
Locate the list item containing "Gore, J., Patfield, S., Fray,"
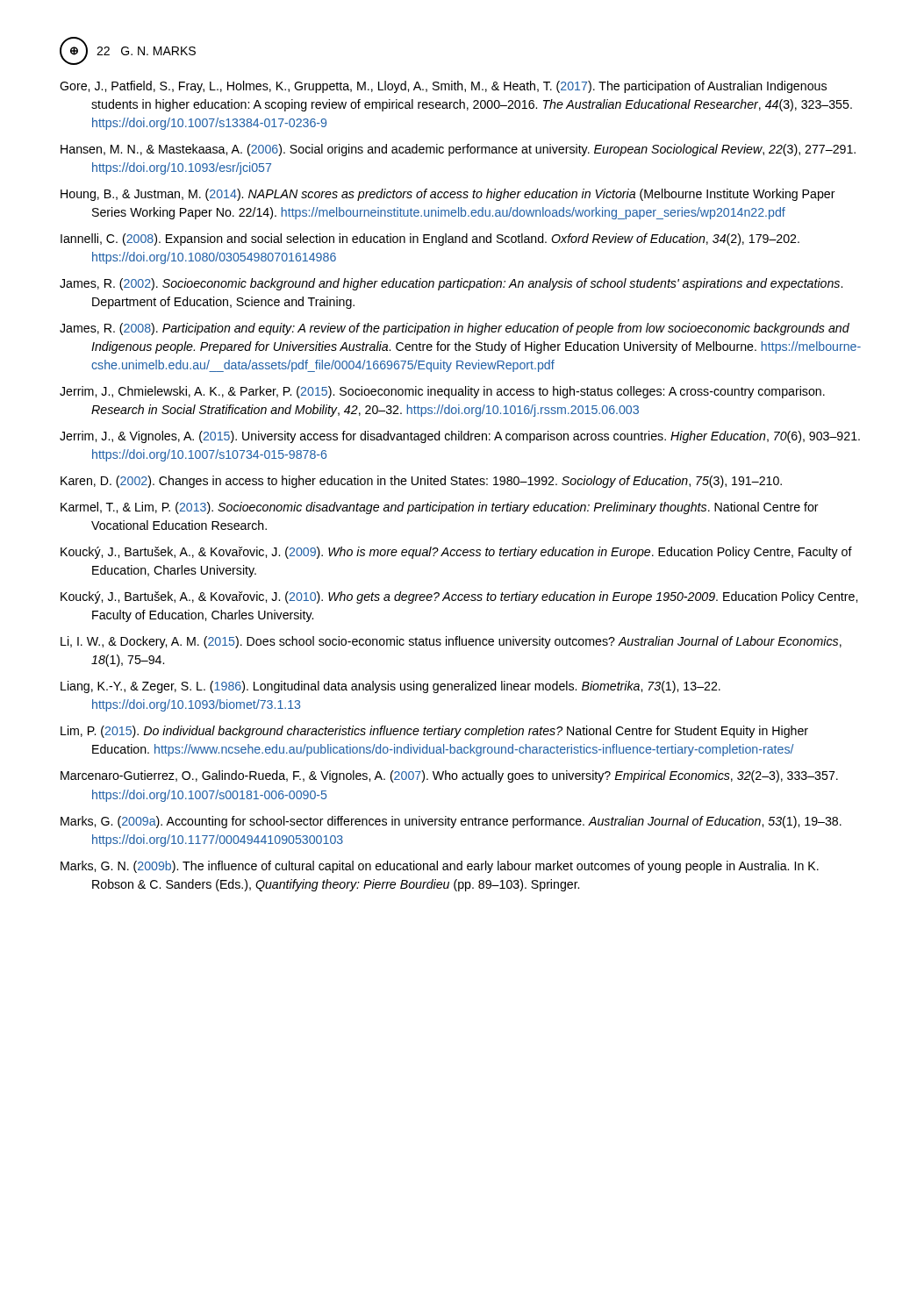click(456, 104)
